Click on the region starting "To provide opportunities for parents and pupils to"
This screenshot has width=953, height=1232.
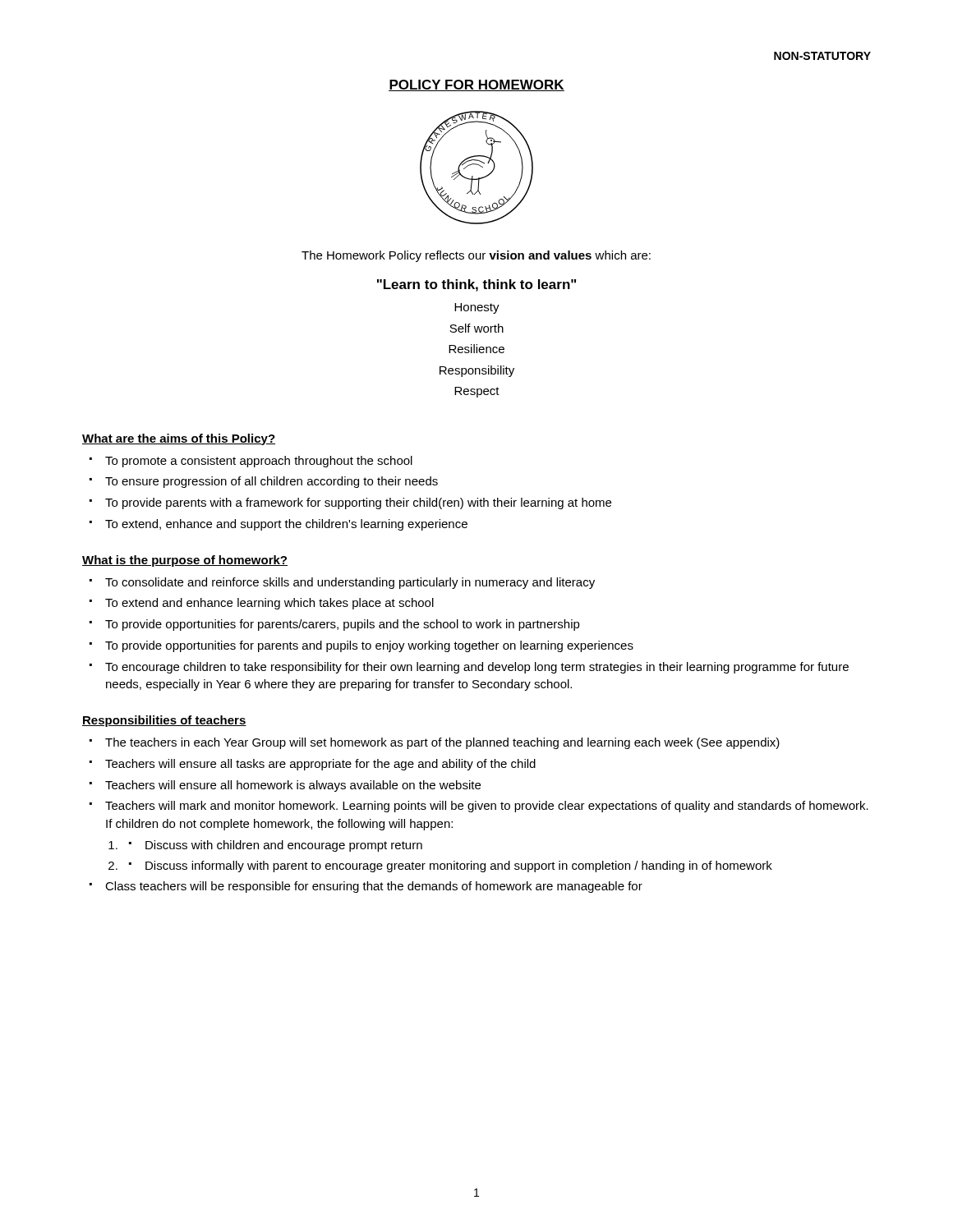[369, 645]
